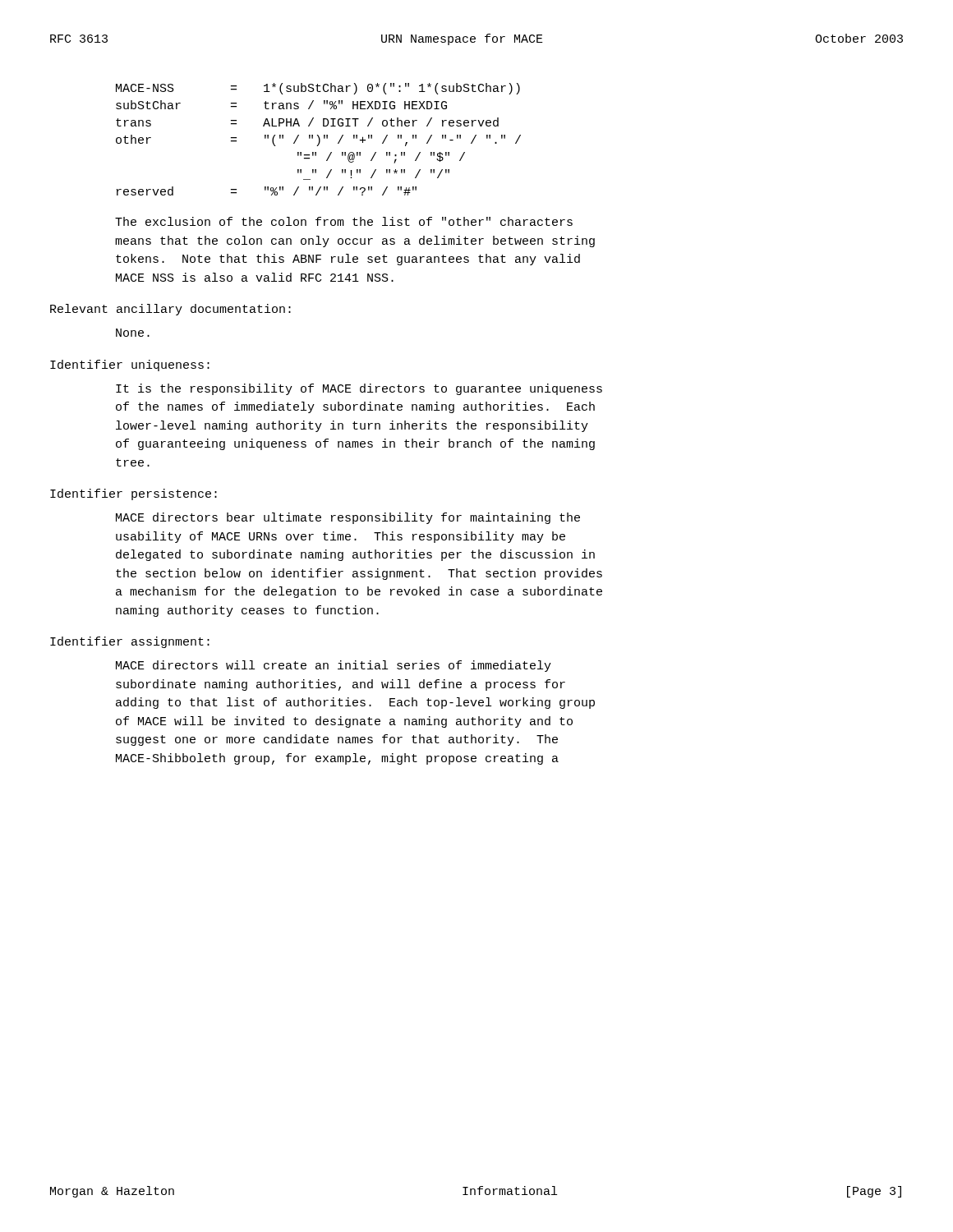Find "Identifier uniqueness:" on this page
953x1232 pixels.
[x=131, y=365]
